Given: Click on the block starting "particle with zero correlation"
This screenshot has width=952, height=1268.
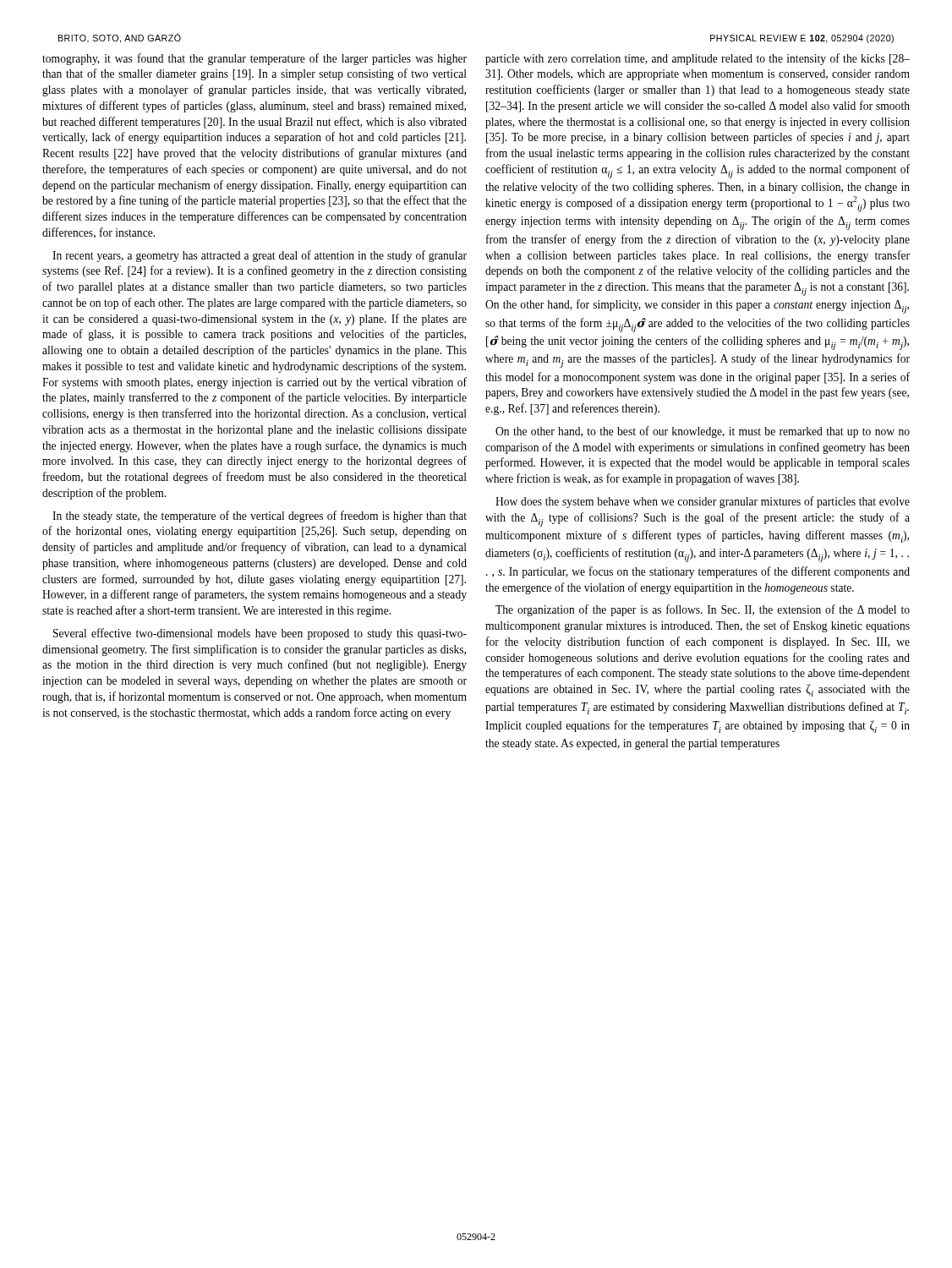Looking at the screenshot, I should (x=698, y=234).
